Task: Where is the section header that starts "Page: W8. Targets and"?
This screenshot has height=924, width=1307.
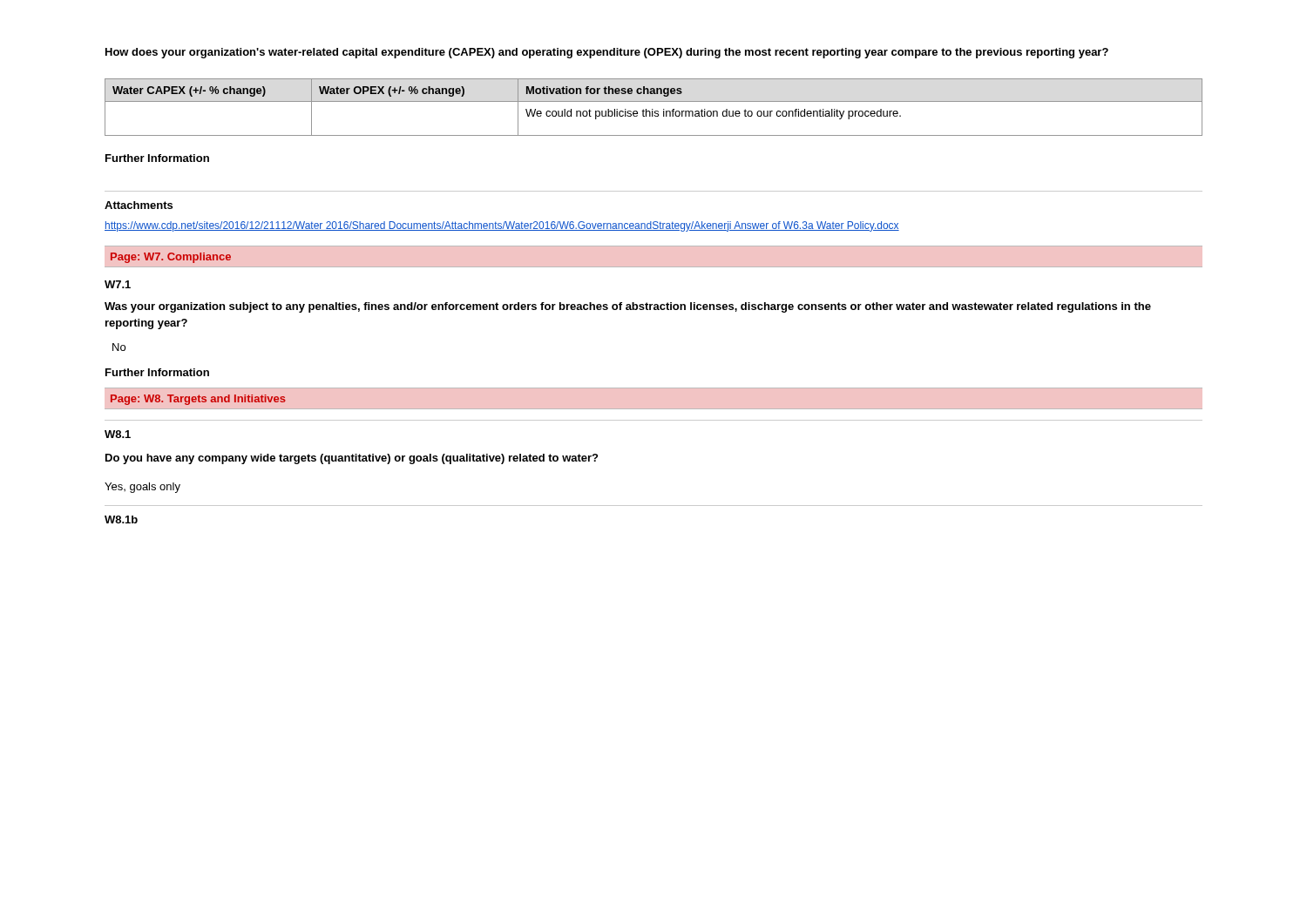Action: point(198,398)
